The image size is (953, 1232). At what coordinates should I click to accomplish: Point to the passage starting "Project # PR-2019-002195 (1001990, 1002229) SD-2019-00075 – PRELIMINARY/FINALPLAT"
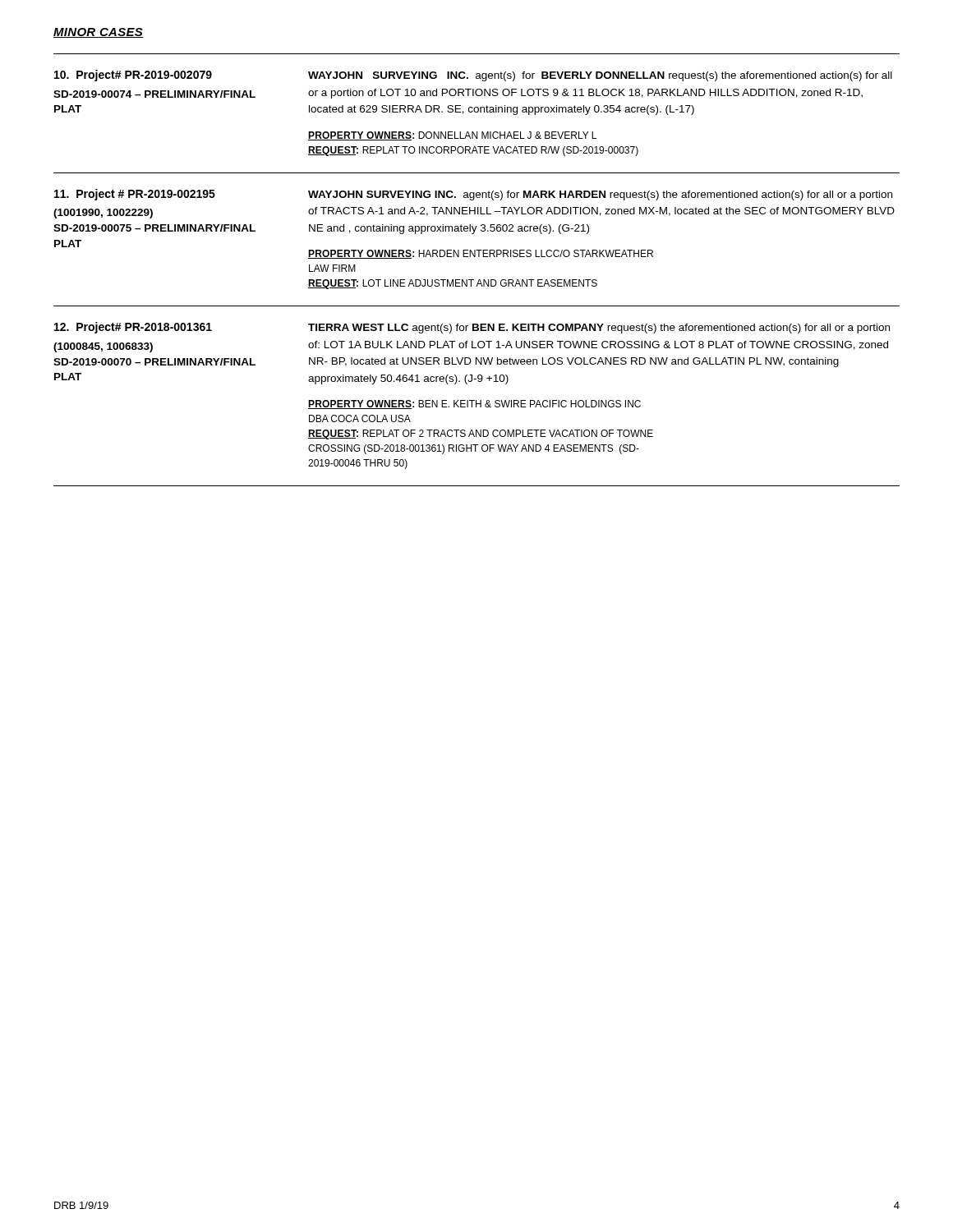[476, 238]
